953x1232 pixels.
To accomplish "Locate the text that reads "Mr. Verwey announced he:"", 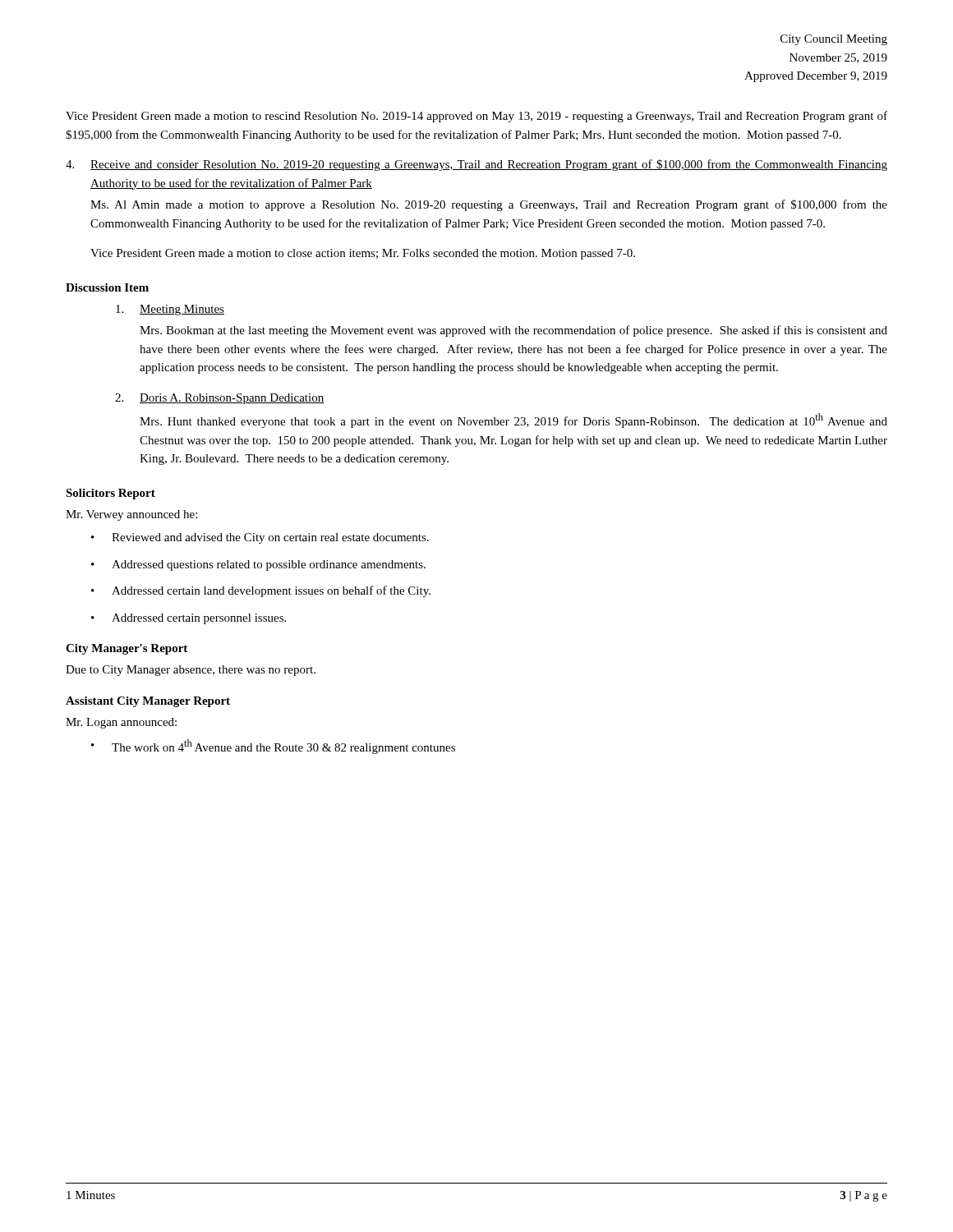I will pos(132,514).
